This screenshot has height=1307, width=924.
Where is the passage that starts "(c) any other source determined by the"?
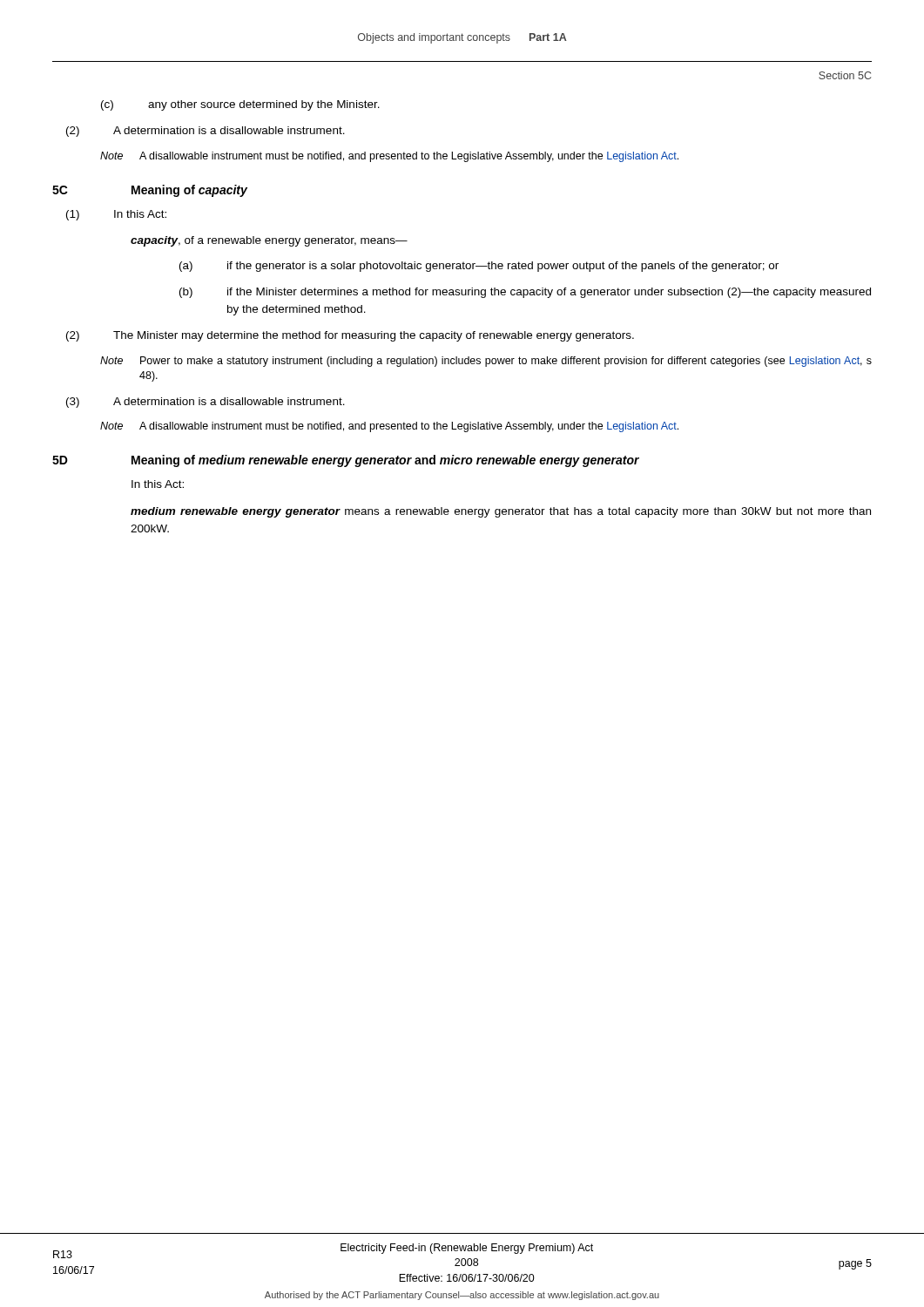point(240,105)
